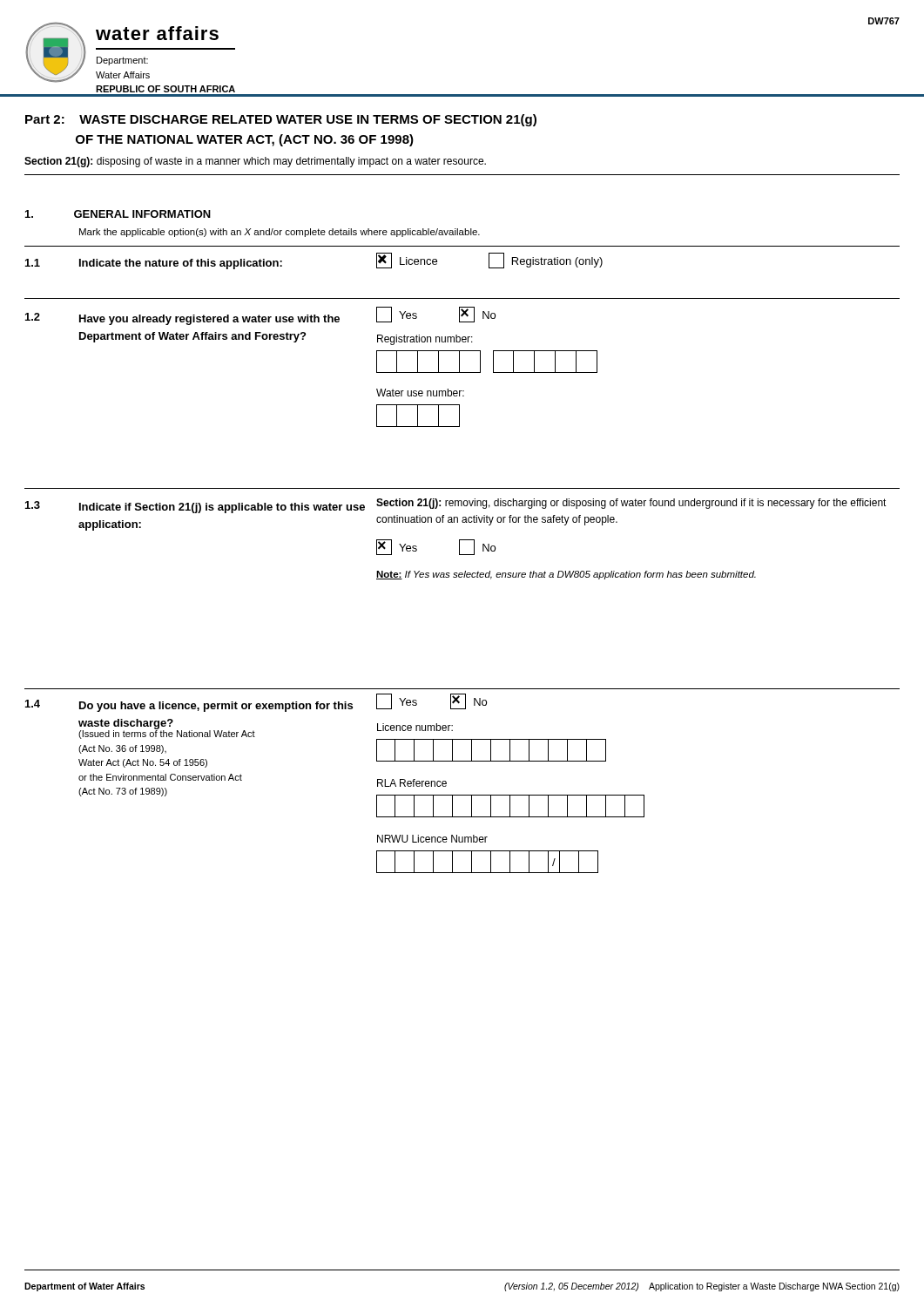Viewport: 924px width, 1307px height.
Task: Find the text block starting "(Issued in terms of the National Water Act"
Action: point(167,762)
